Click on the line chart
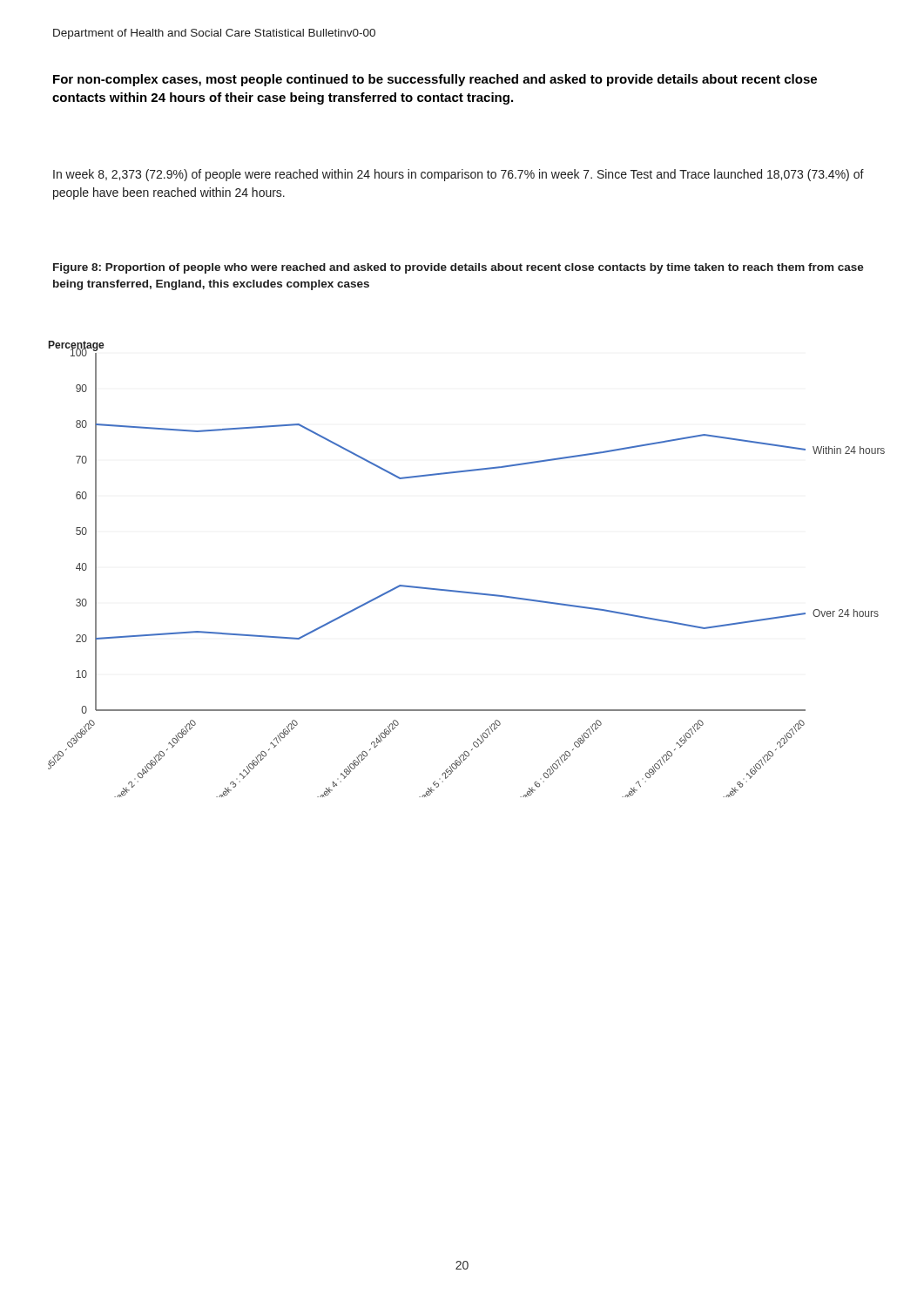Image resolution: width=924 pixels, height=1307 pixels. (x=473, y=566)
